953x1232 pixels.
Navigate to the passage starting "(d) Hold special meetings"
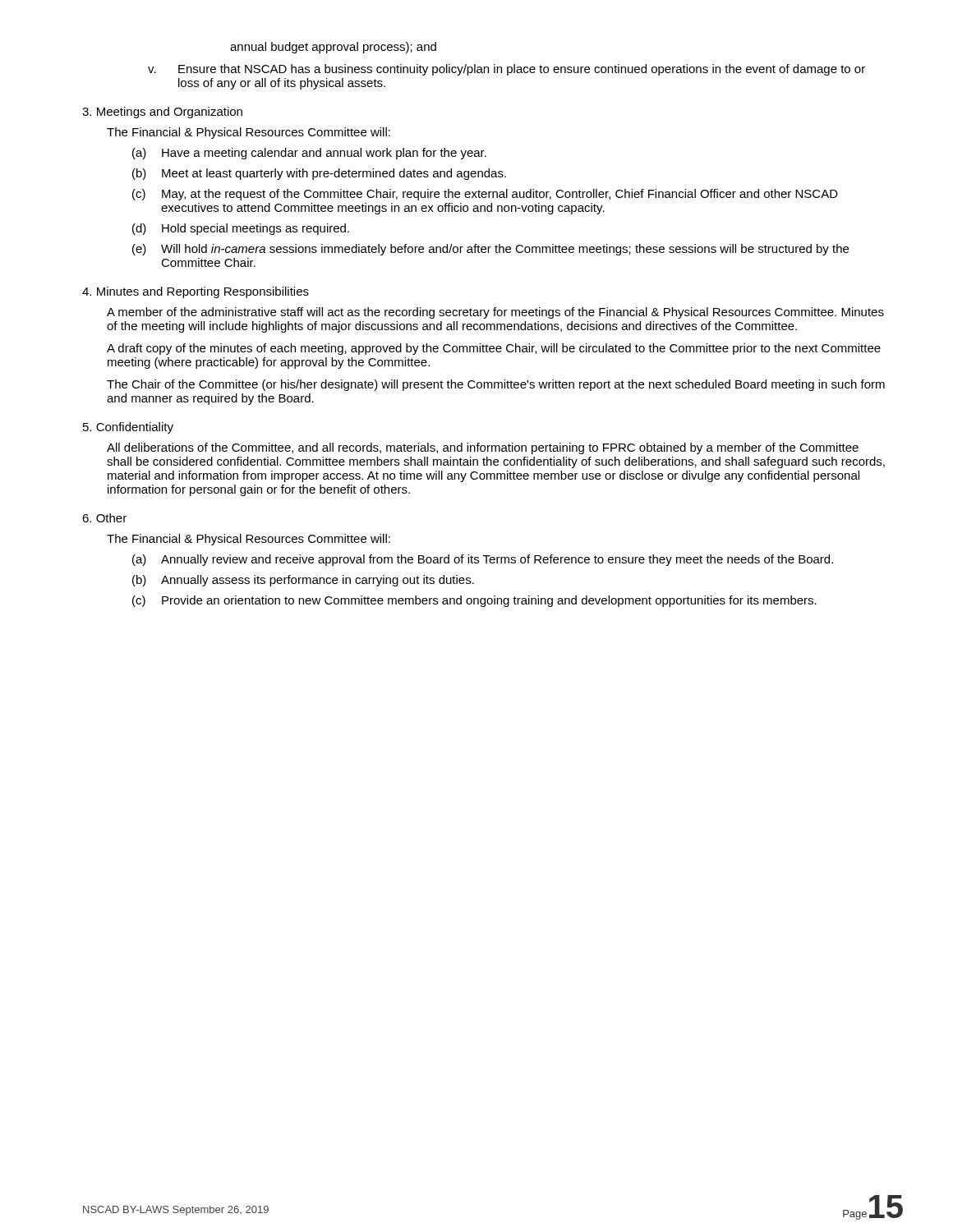(x=241, y=229)
